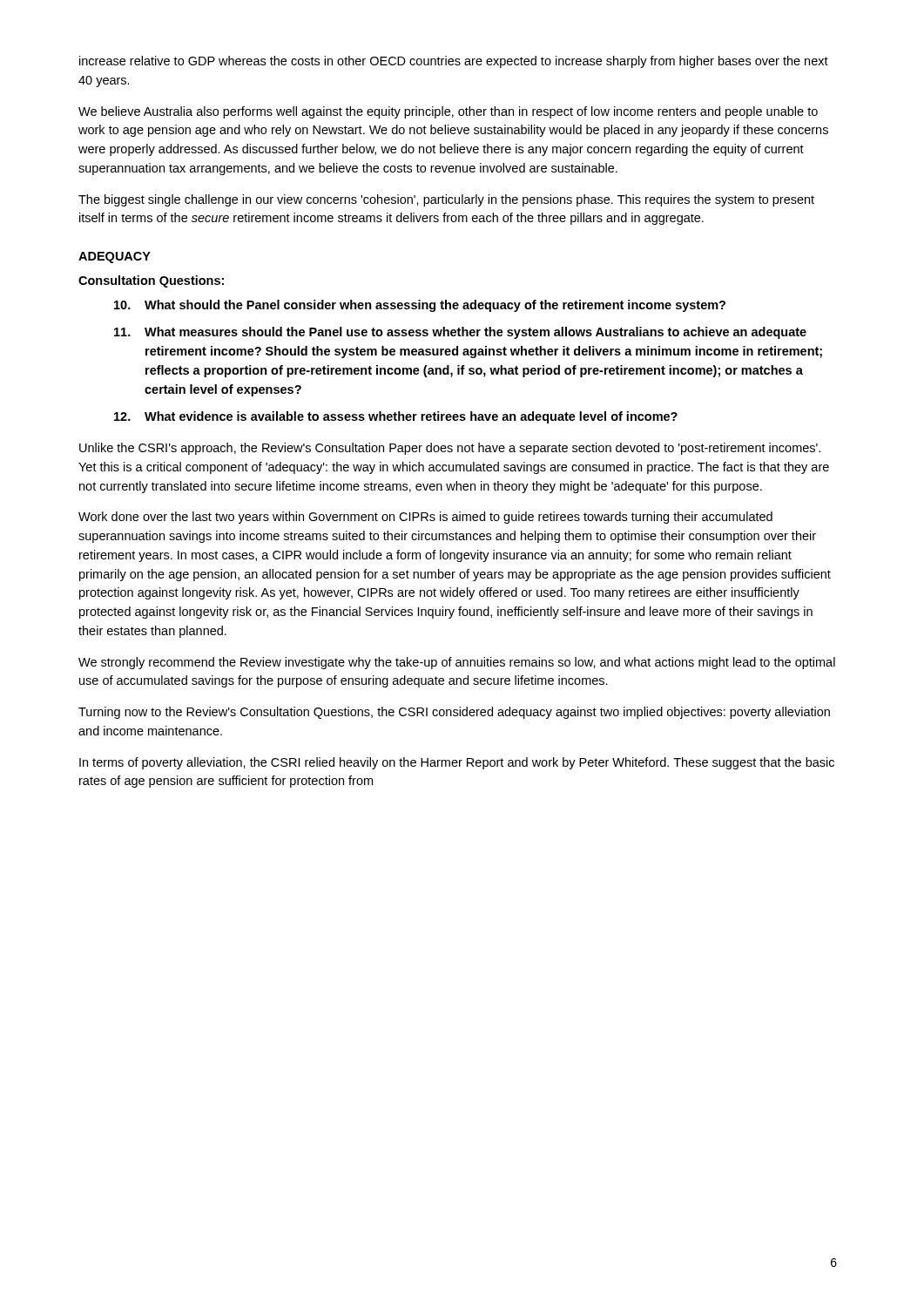Image resolution: width=924 pixels, height=1307 pixels.
Task: Locate the text block that says "We believe Australia"
Action: pyautogui.click(x=453, y=140)
